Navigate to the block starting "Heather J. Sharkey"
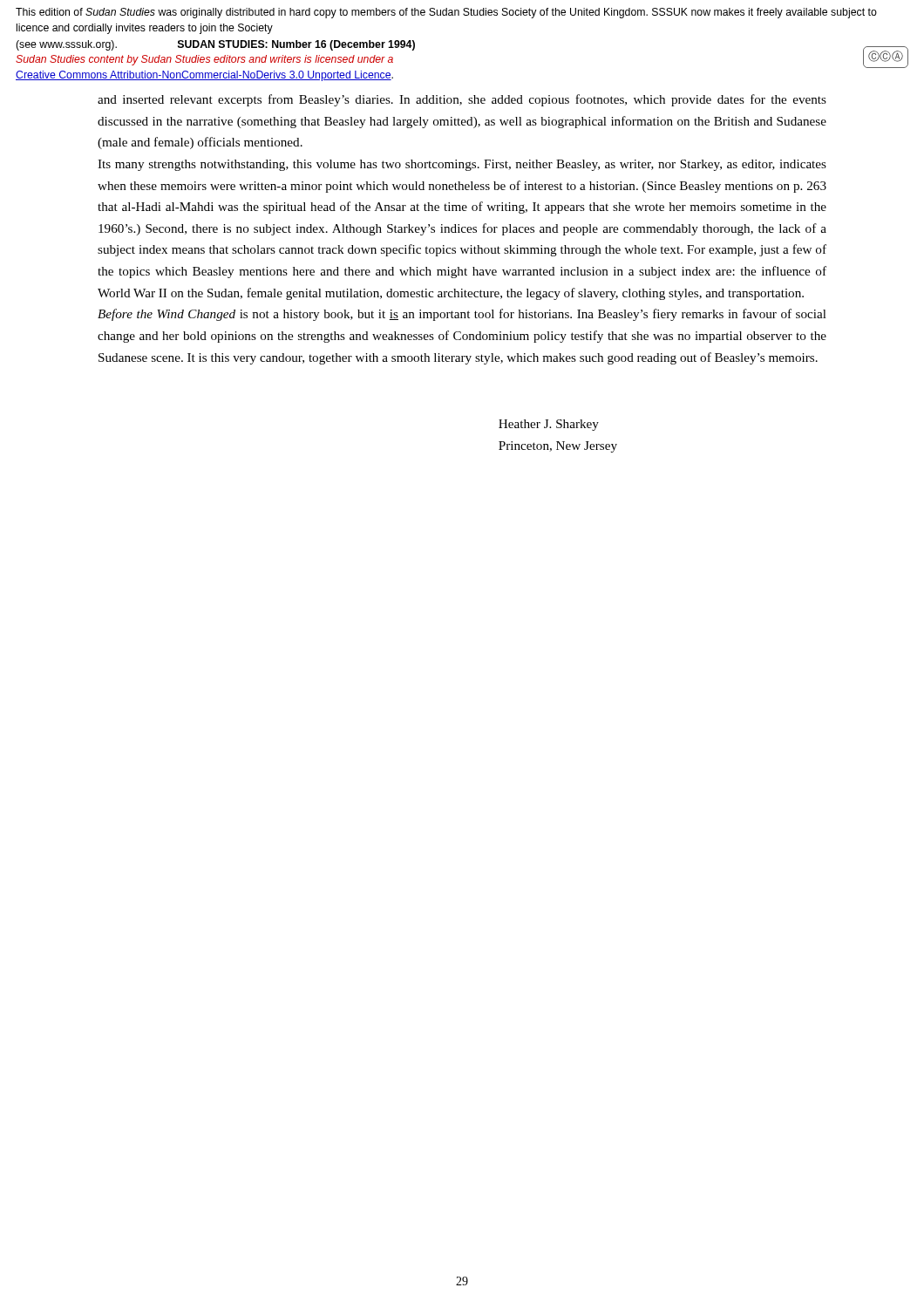924x1308 pixels. [558, 434]
